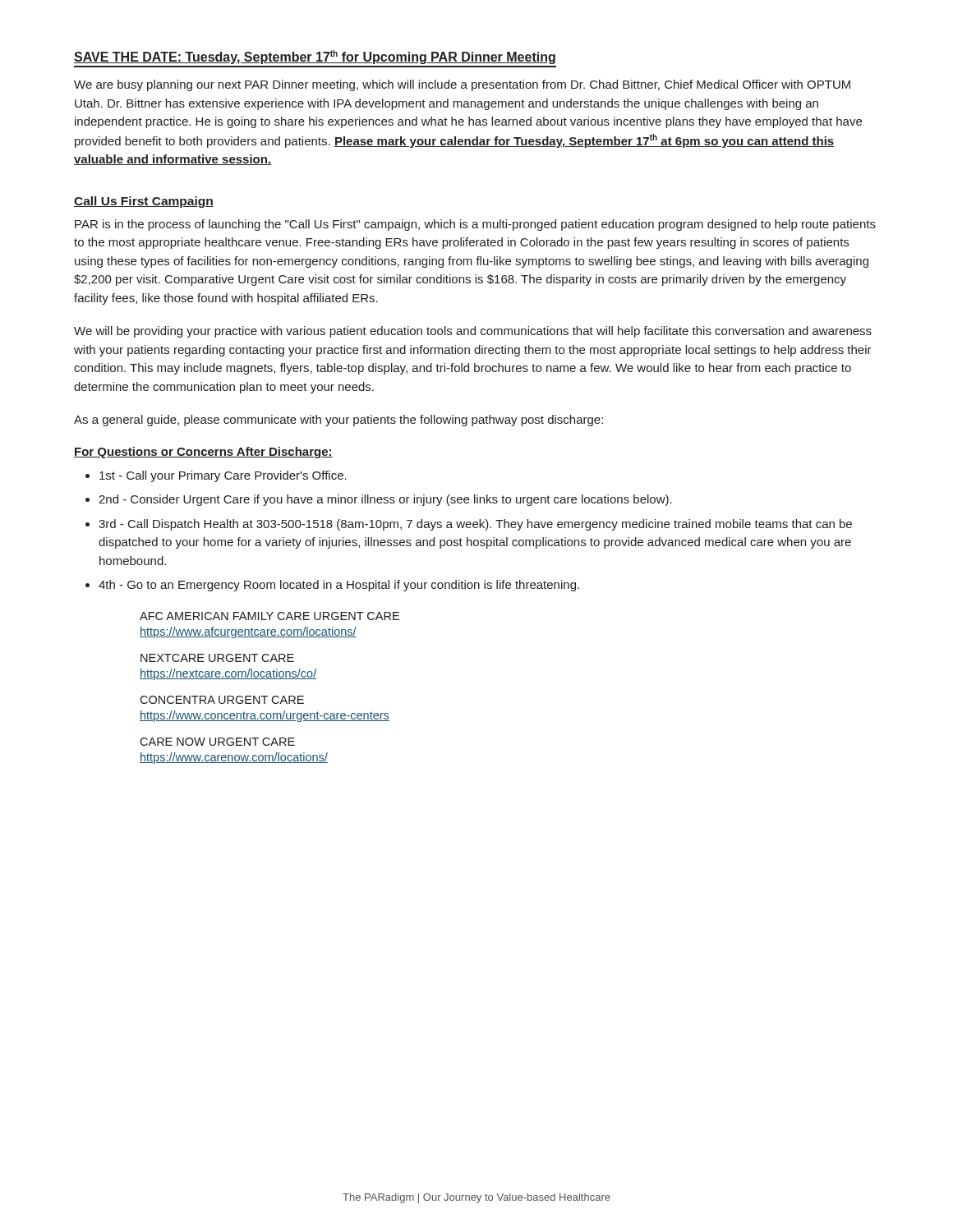Find the list item with the text "4th - Go to an Emergency Room located"

click(339, 585)
